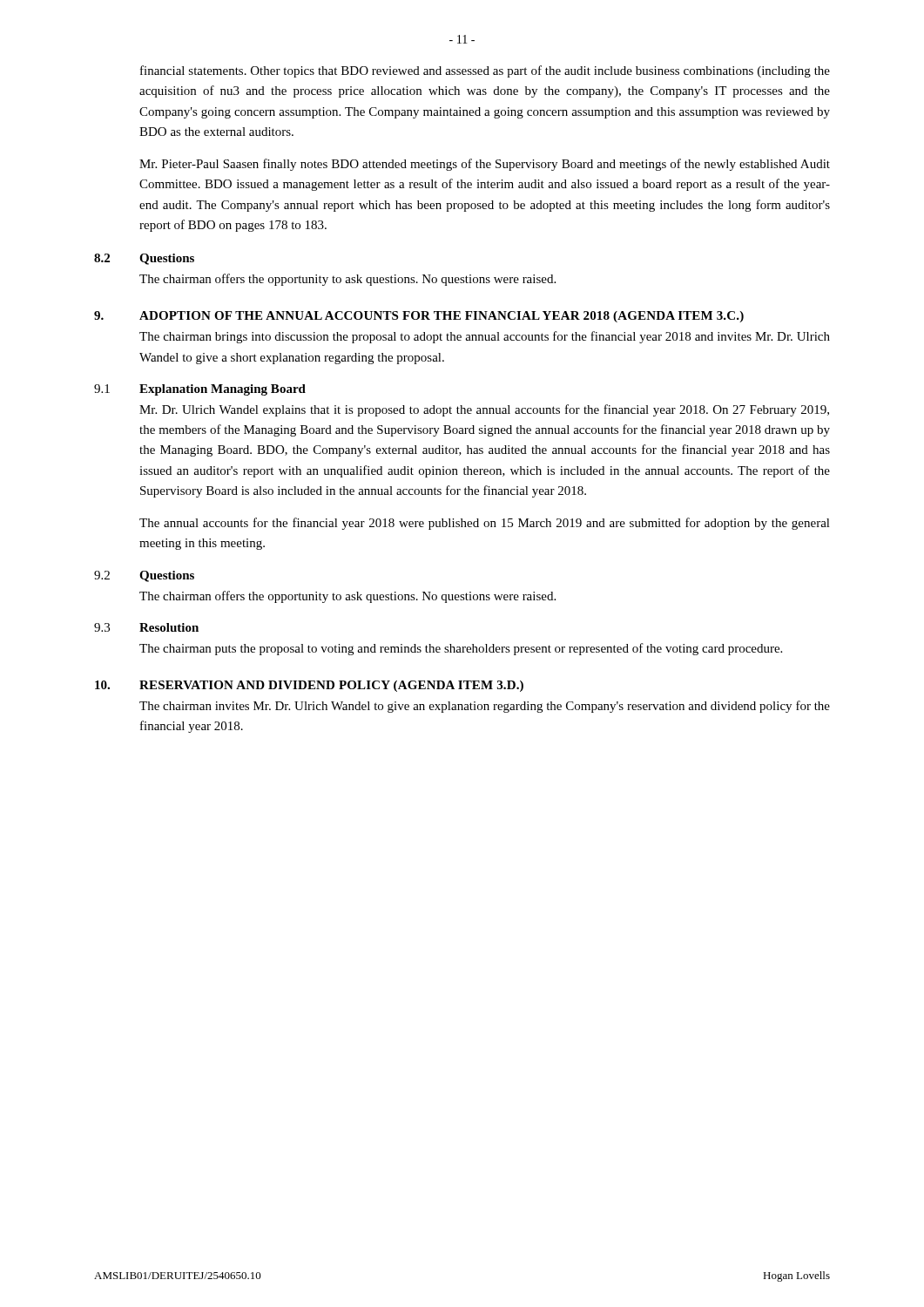Locate the block of text that opens with "The annual accounts"

[x=485, y=533]
